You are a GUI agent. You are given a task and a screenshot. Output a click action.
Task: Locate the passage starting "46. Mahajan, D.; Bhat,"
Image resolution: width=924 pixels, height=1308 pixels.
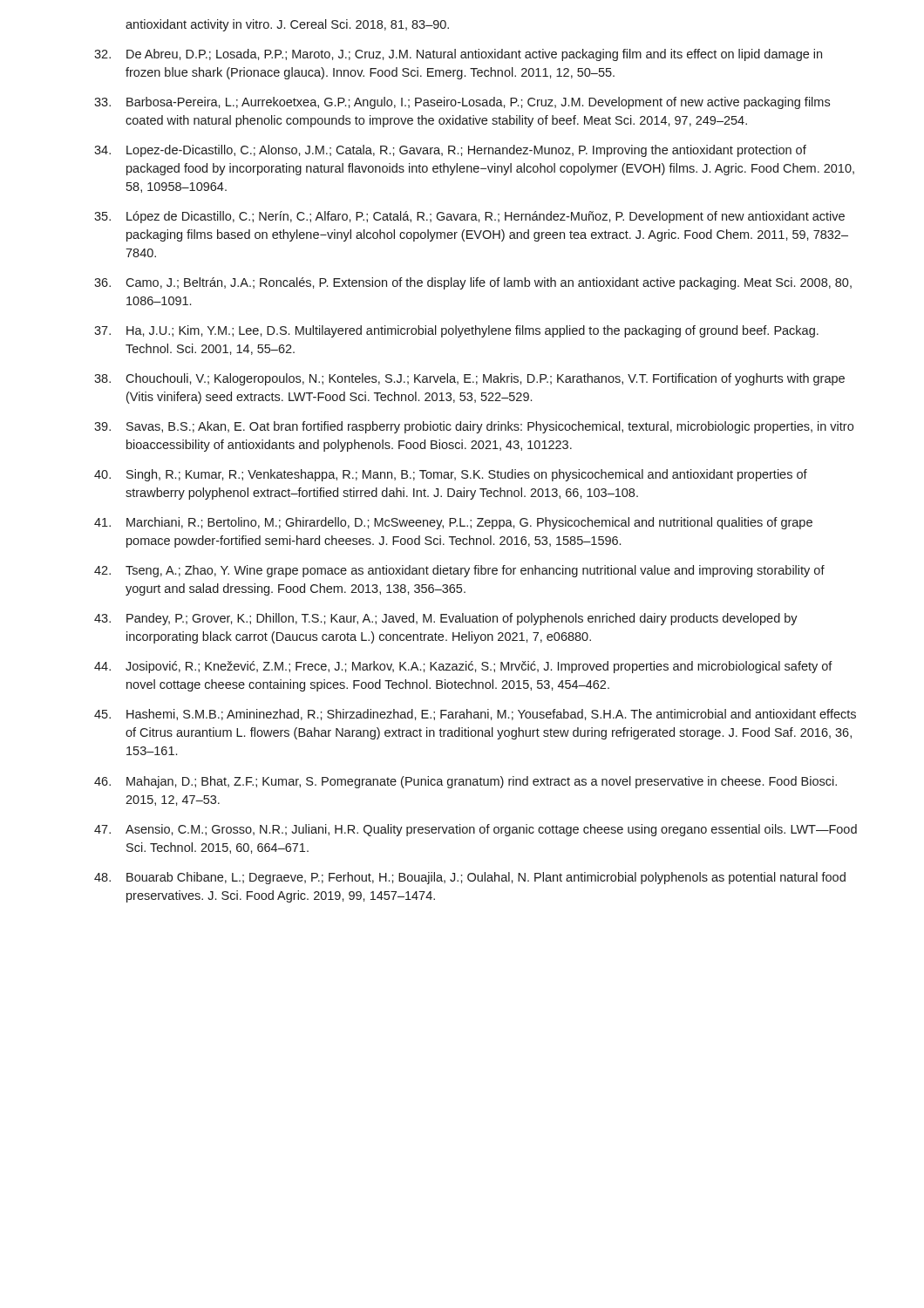(x=478, y=790)
